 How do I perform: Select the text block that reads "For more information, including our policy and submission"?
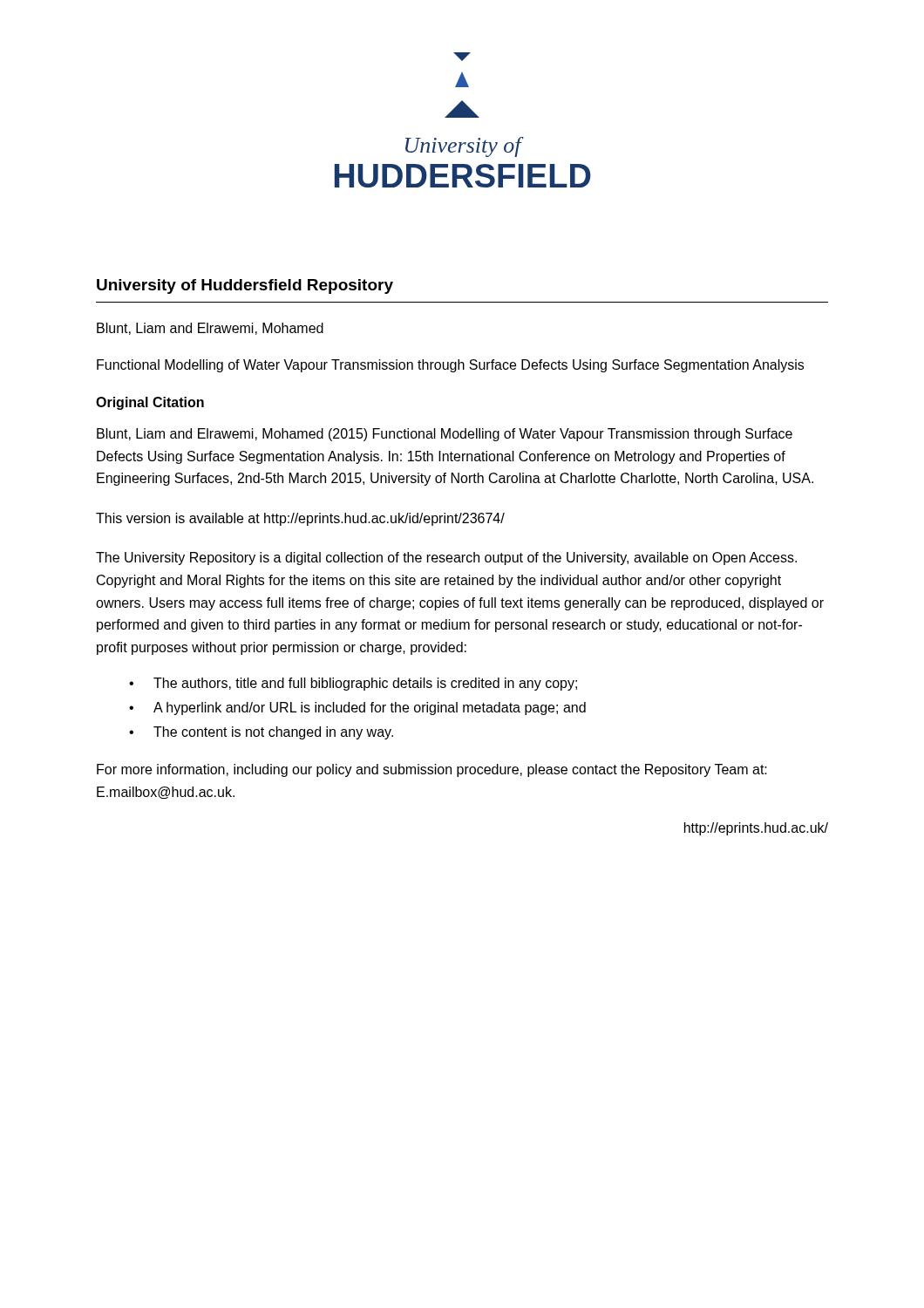tap(432, 781)
